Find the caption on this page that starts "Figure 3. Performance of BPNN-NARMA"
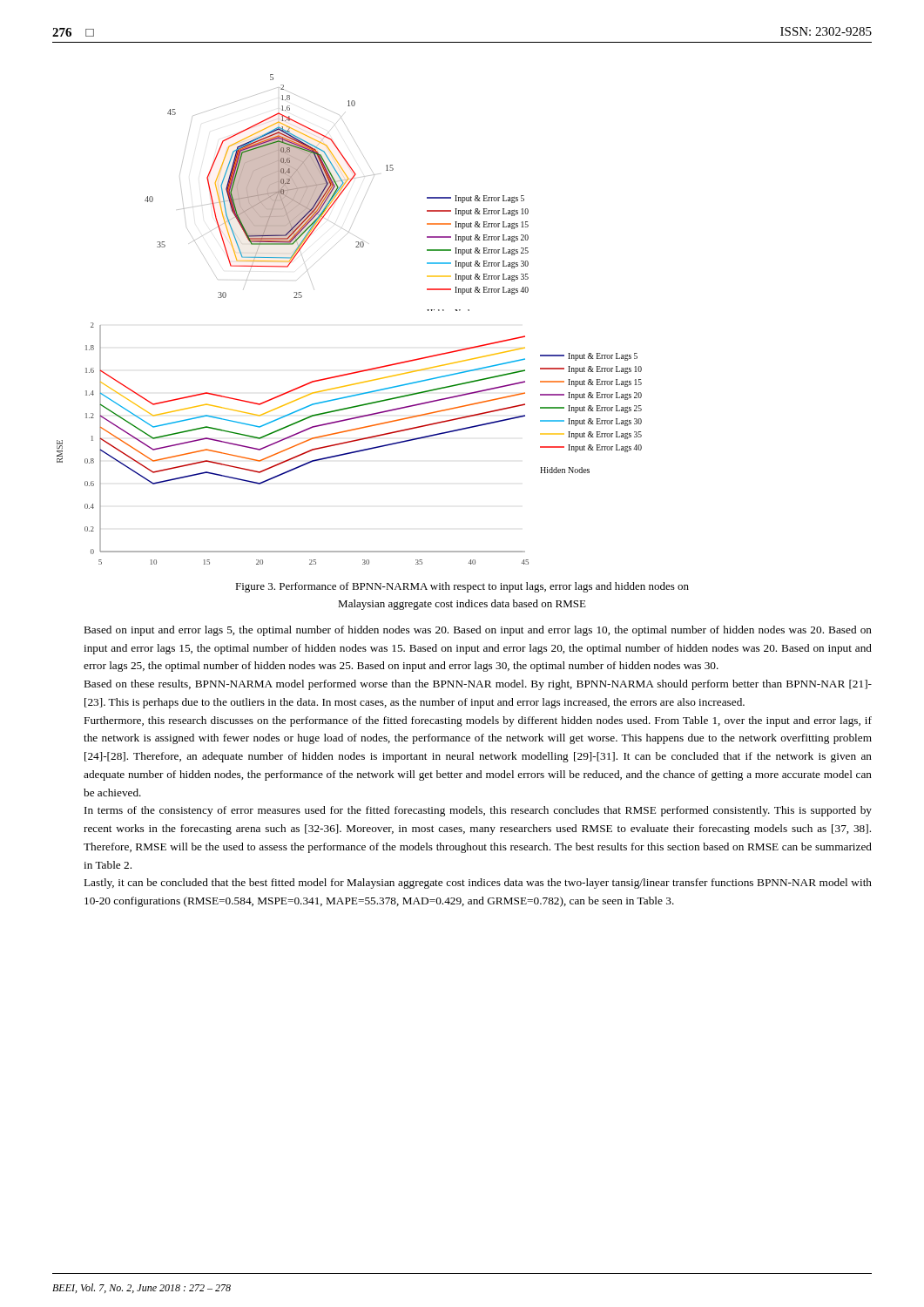 tap(462, 594)
